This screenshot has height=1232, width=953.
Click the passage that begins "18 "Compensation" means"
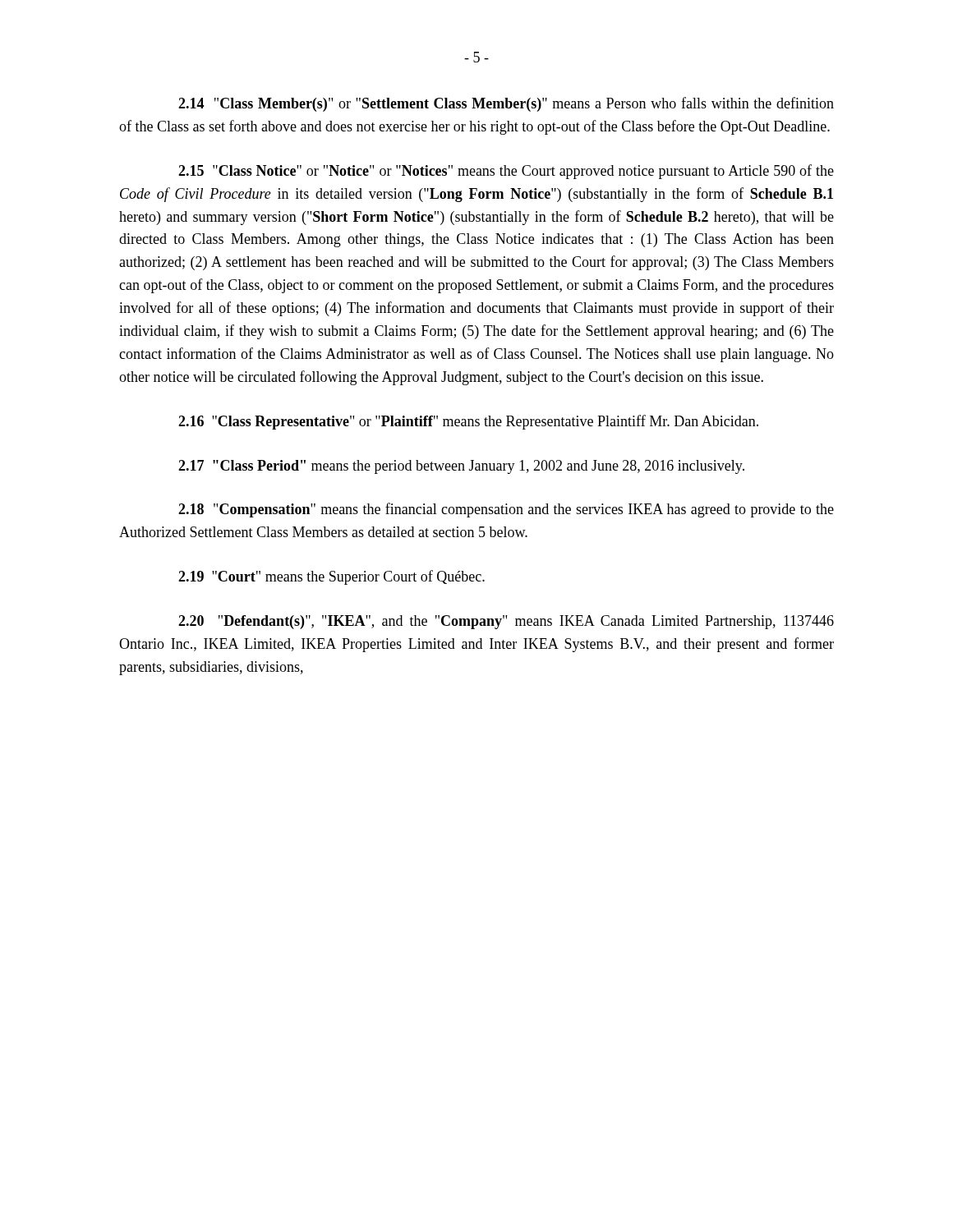(x=476, y=522)
